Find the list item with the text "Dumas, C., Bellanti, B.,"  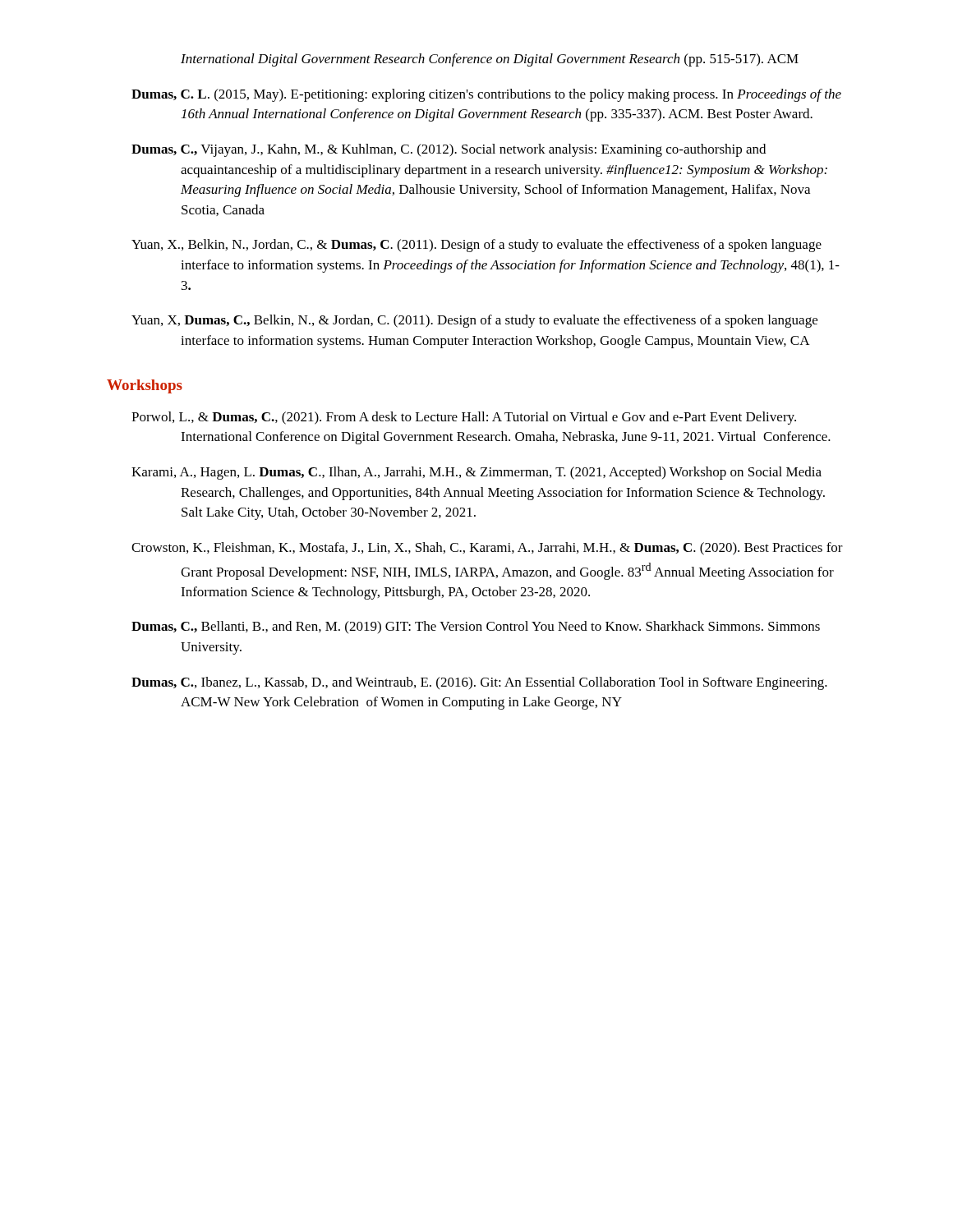476,637
